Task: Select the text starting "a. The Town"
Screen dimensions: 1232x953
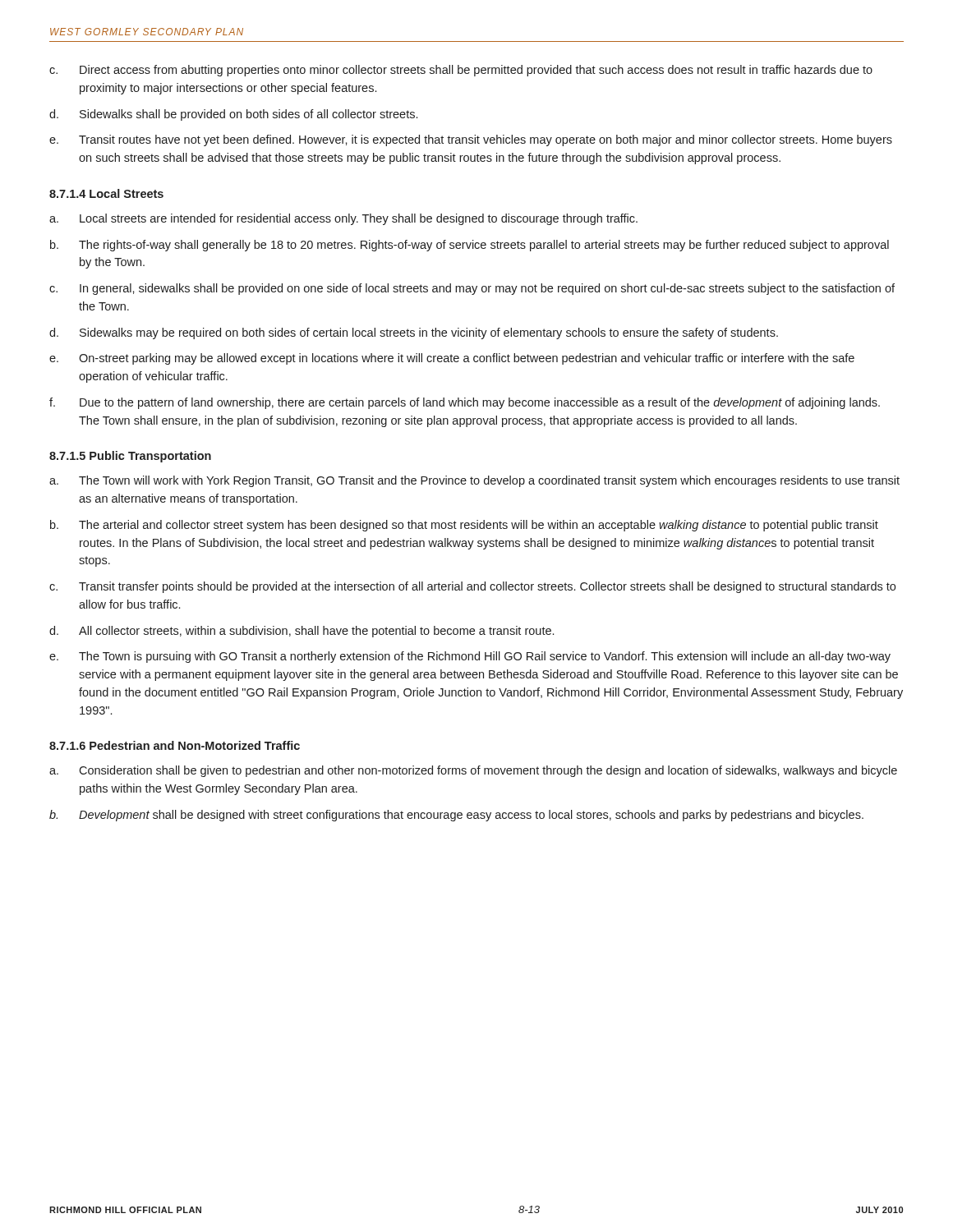Action: (476, 490)
